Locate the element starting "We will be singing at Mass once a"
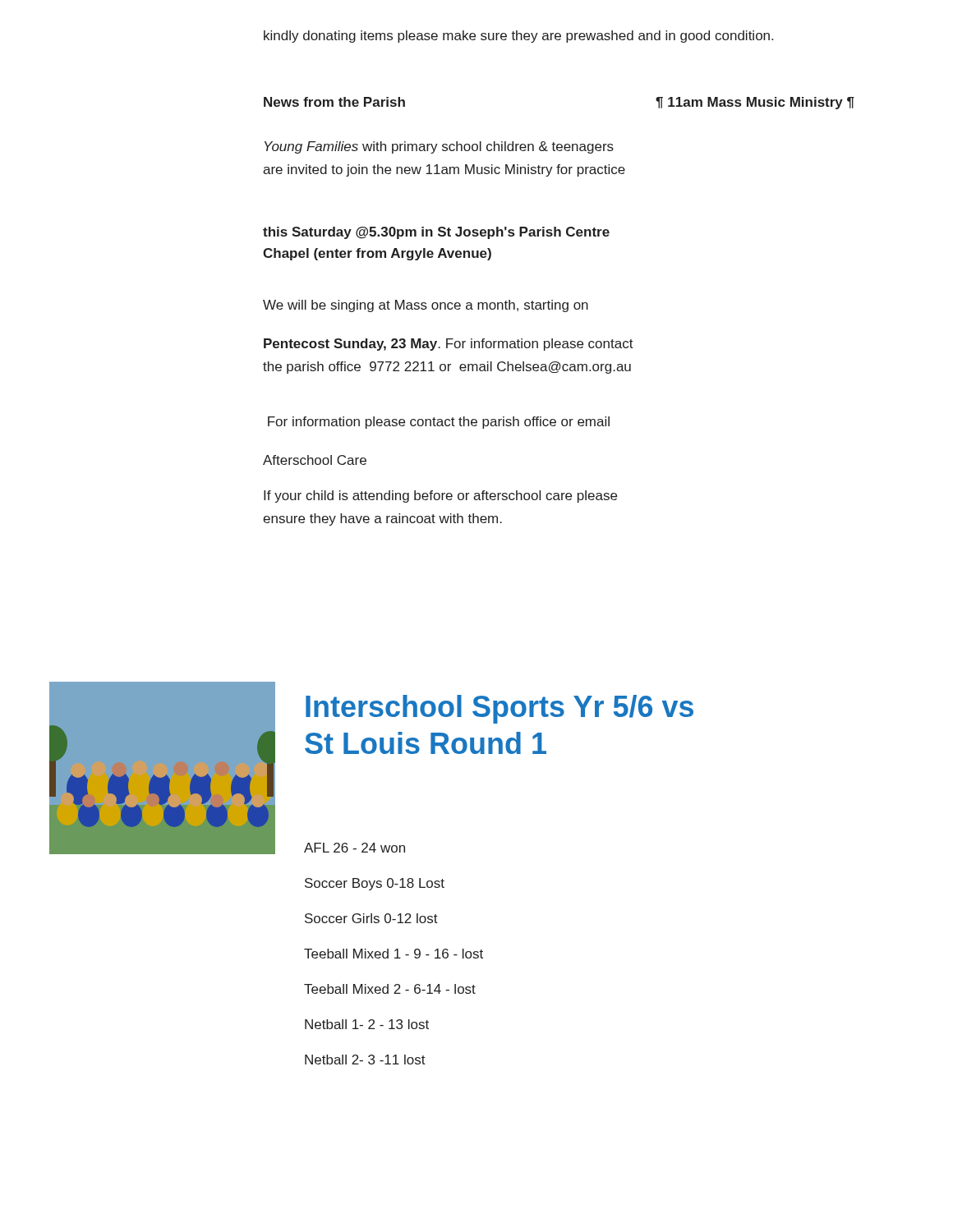Image resolution: width=953 pixels, height=1232 pixels. pos(426,305)
